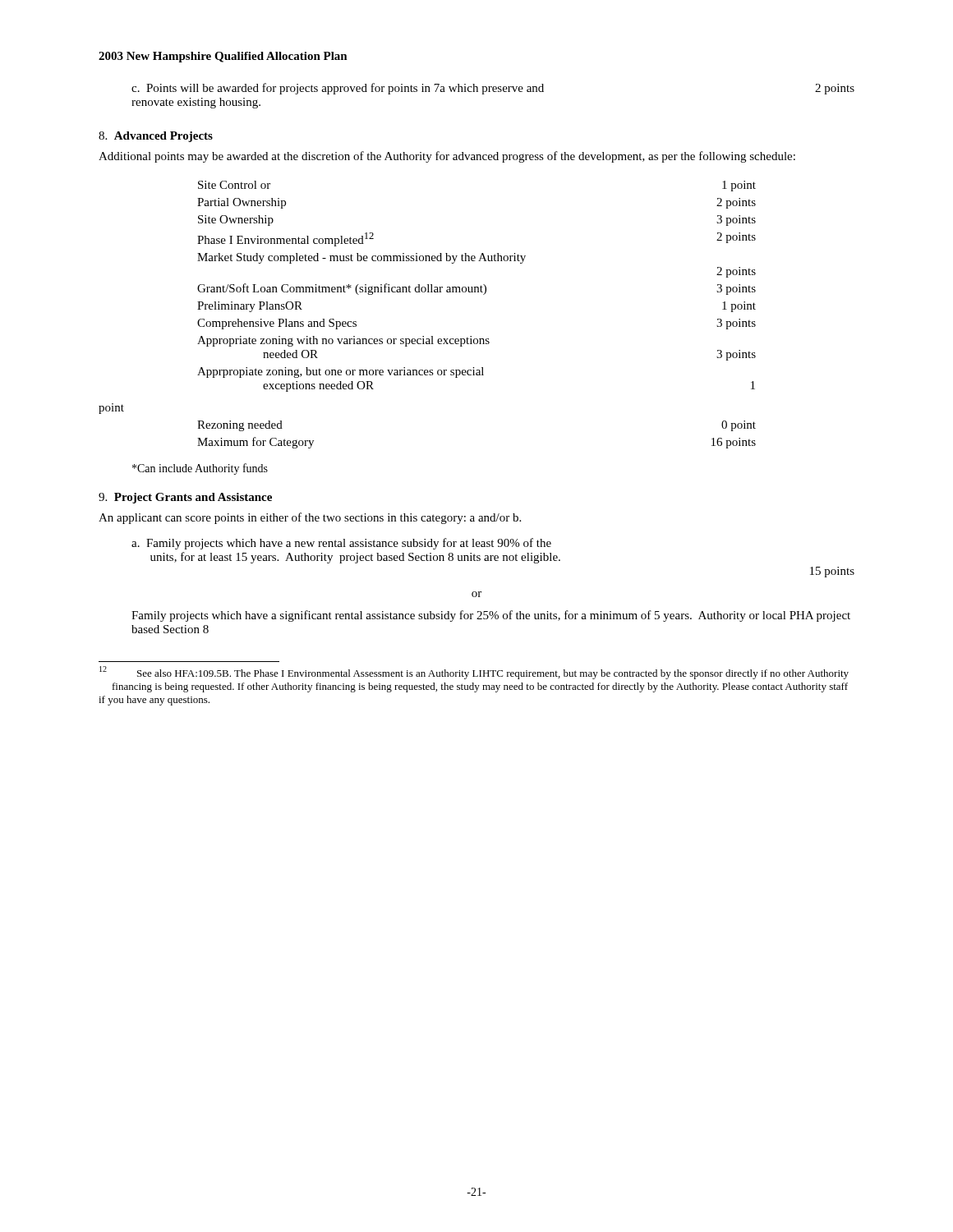Find the element starting "2003 New Hampshire"
The height and width of the screenshot is (1232, 953).
coord(223,56)
